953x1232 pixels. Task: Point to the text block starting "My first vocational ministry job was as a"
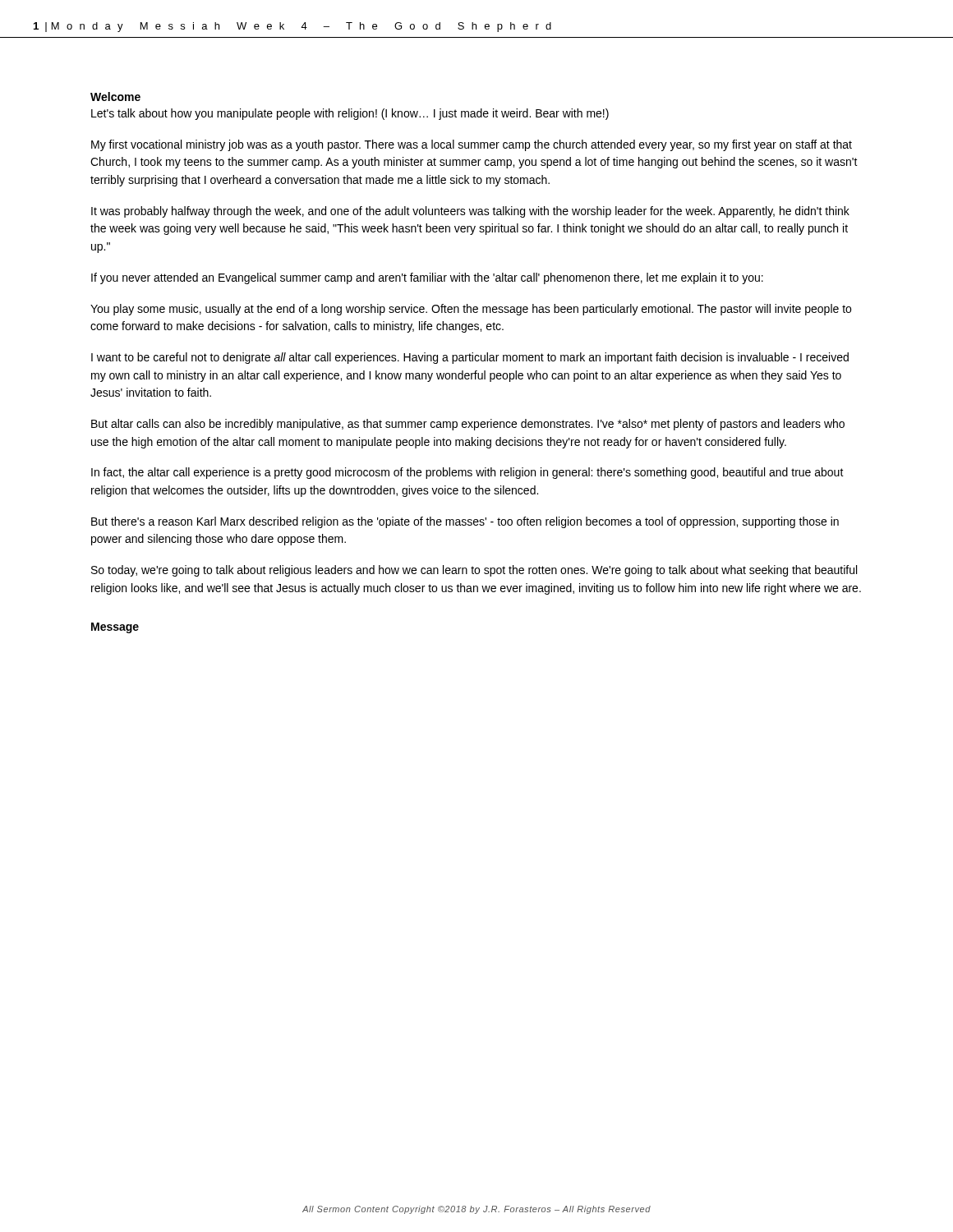tap(474, 162)
